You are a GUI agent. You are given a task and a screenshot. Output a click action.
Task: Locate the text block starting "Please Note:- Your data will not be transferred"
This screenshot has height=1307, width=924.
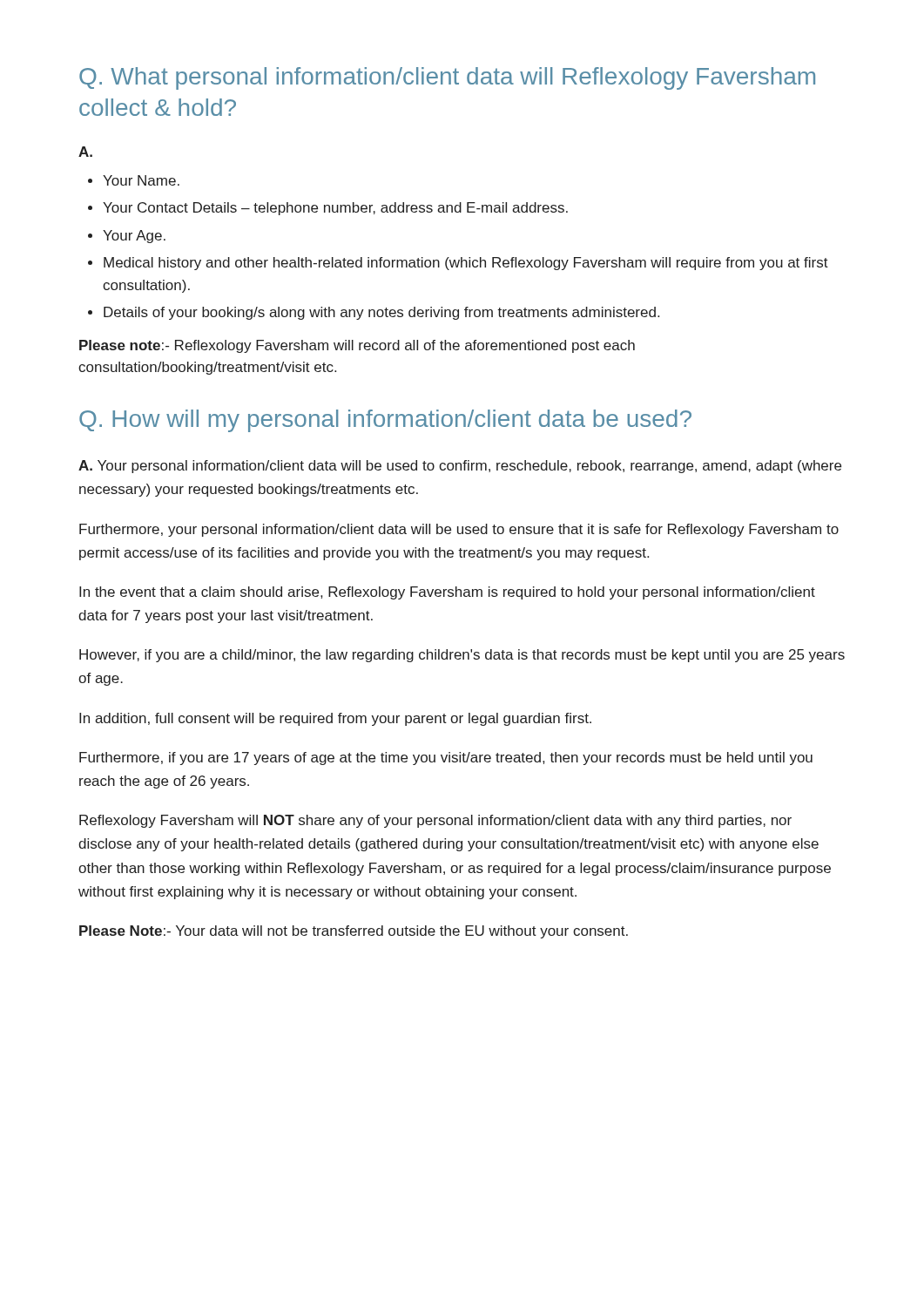click(354, 931)
